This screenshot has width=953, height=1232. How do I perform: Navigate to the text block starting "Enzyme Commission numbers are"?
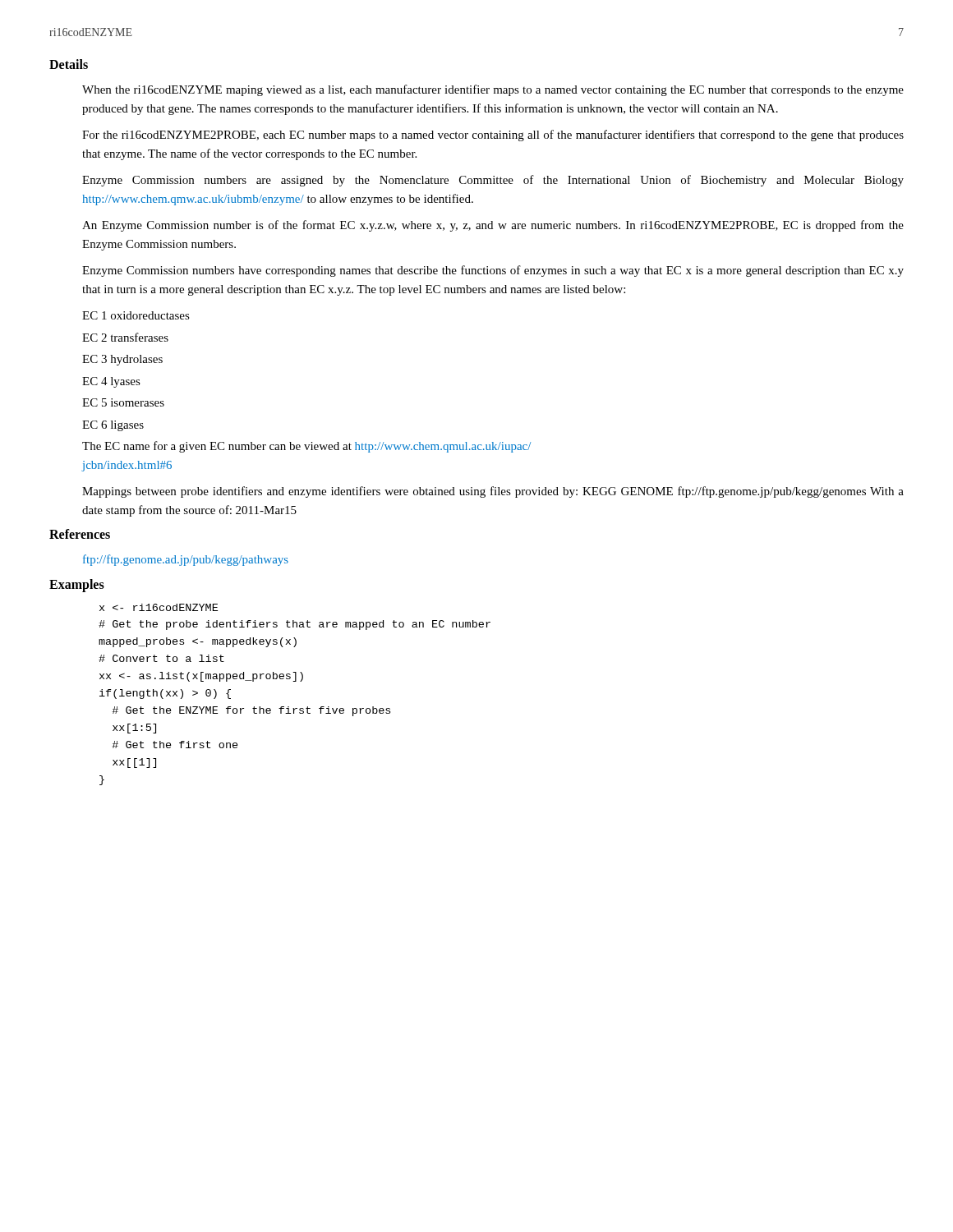[493, 189]
